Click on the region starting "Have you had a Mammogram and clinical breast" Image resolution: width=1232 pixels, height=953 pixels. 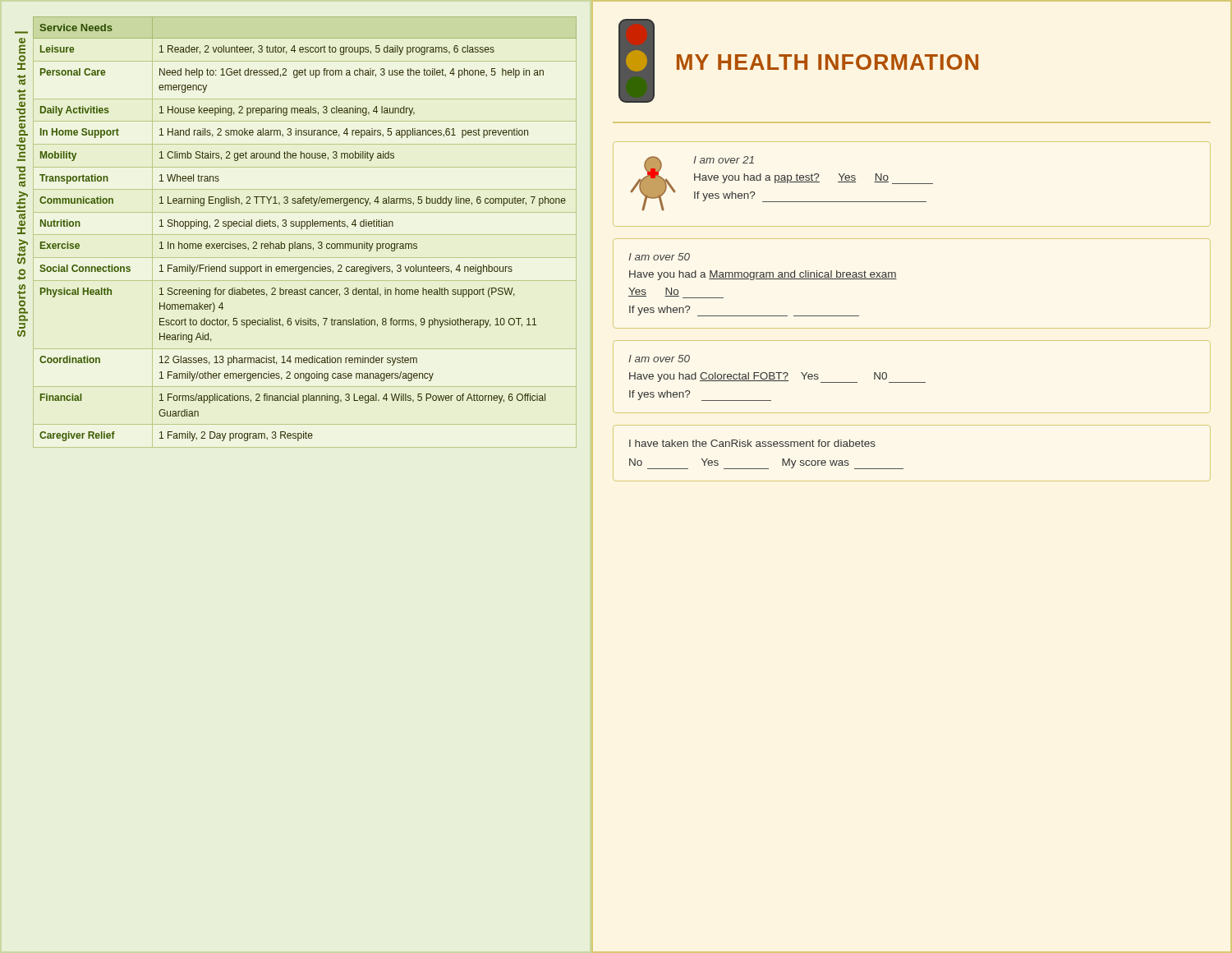[x=762, y=274]
